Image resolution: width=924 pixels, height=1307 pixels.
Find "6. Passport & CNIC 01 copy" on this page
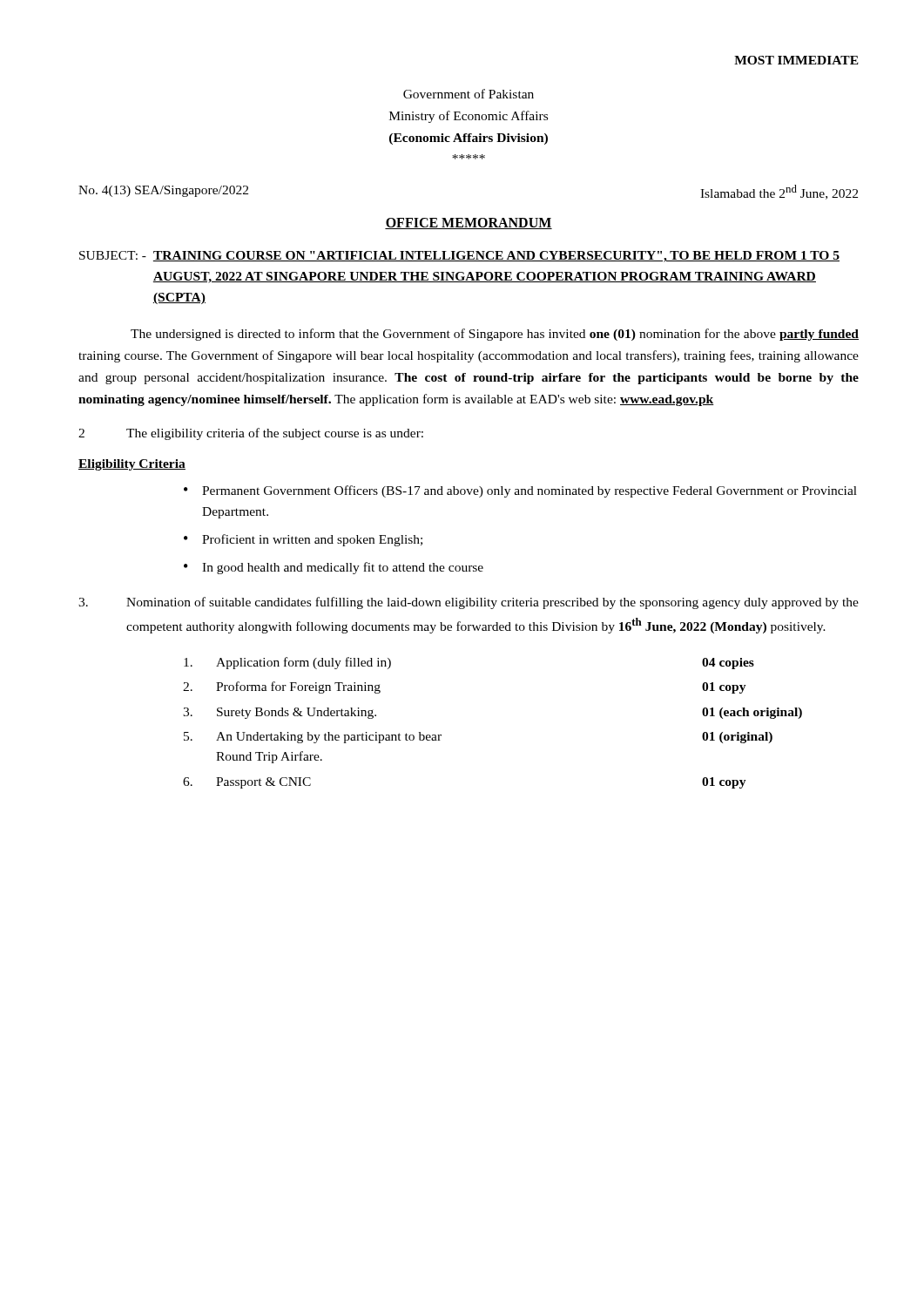[x=270, y=783]
